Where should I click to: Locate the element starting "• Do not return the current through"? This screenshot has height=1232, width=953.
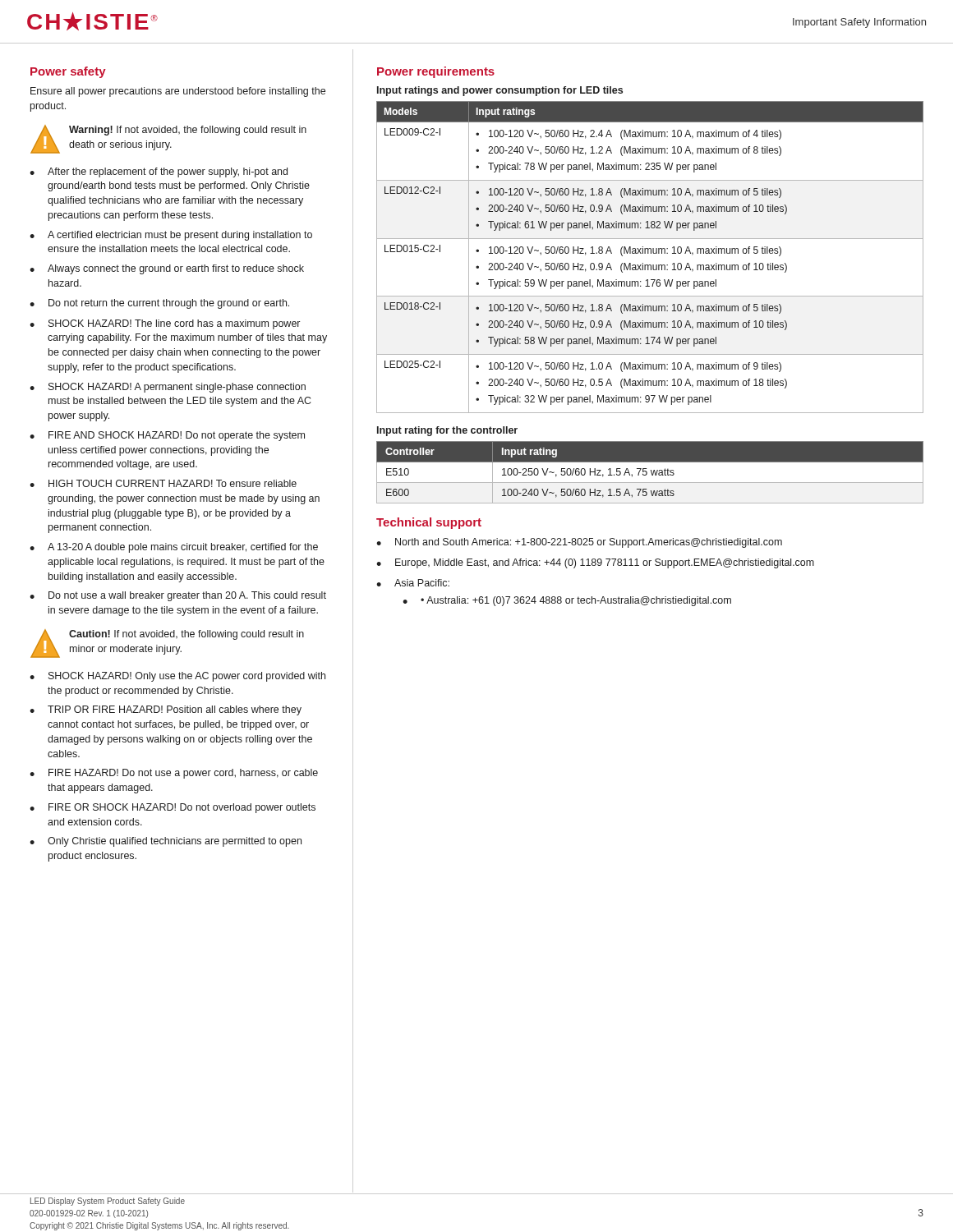pyautogui.click(x=160, y=304)
